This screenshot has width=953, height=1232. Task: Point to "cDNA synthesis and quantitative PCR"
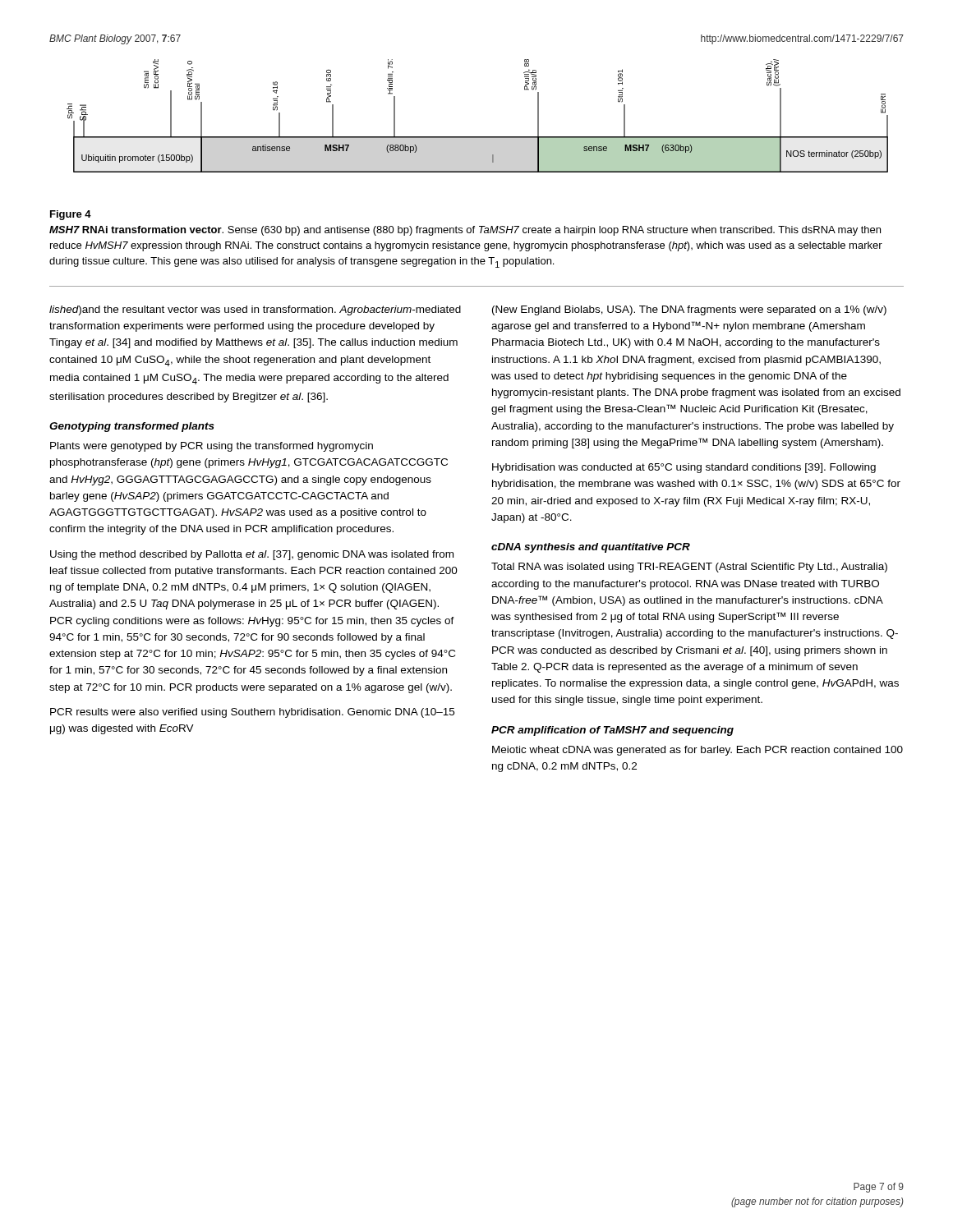[x=591, y=547]
